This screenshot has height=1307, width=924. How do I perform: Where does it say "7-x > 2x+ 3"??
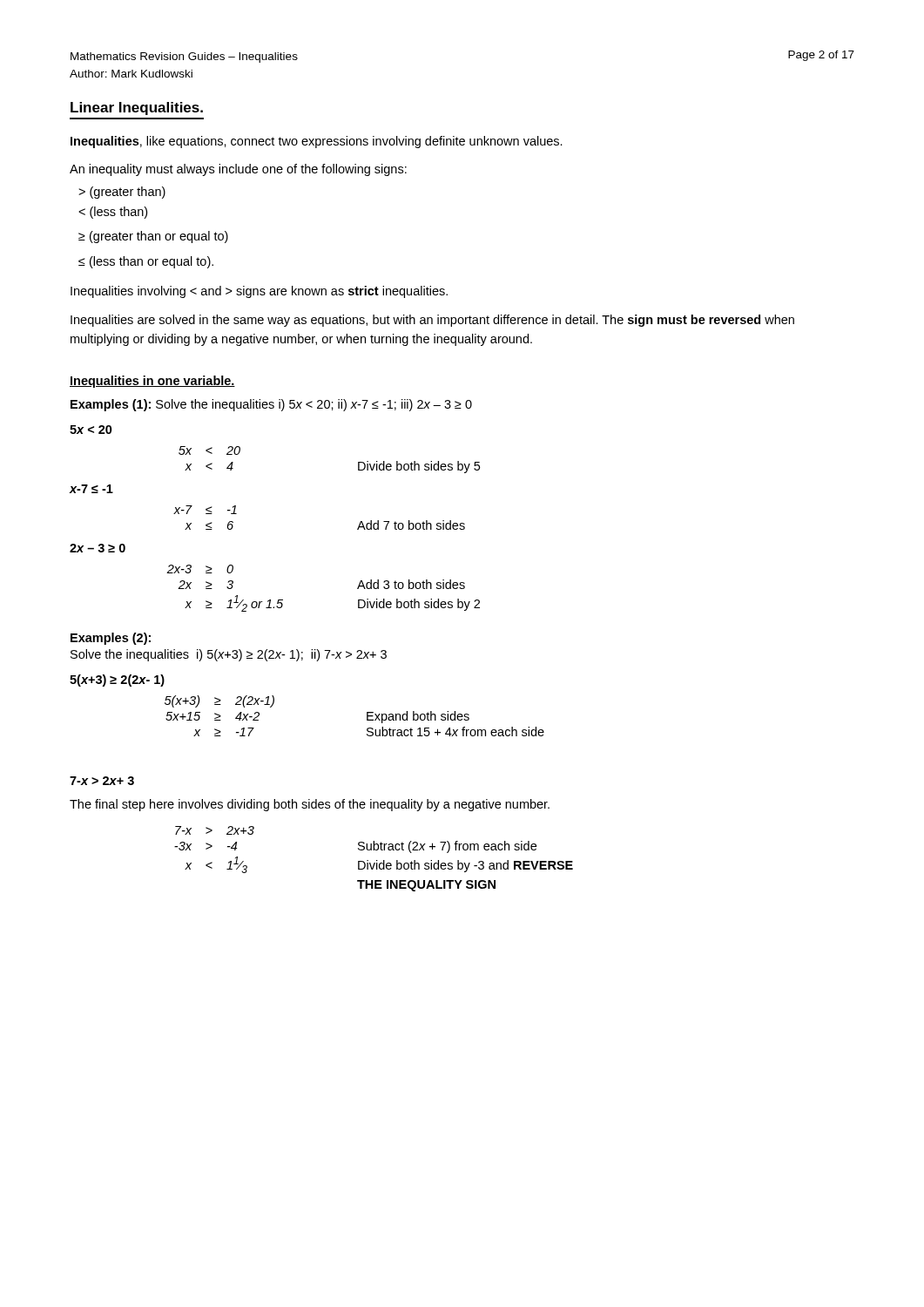click(x=102, y=781)
